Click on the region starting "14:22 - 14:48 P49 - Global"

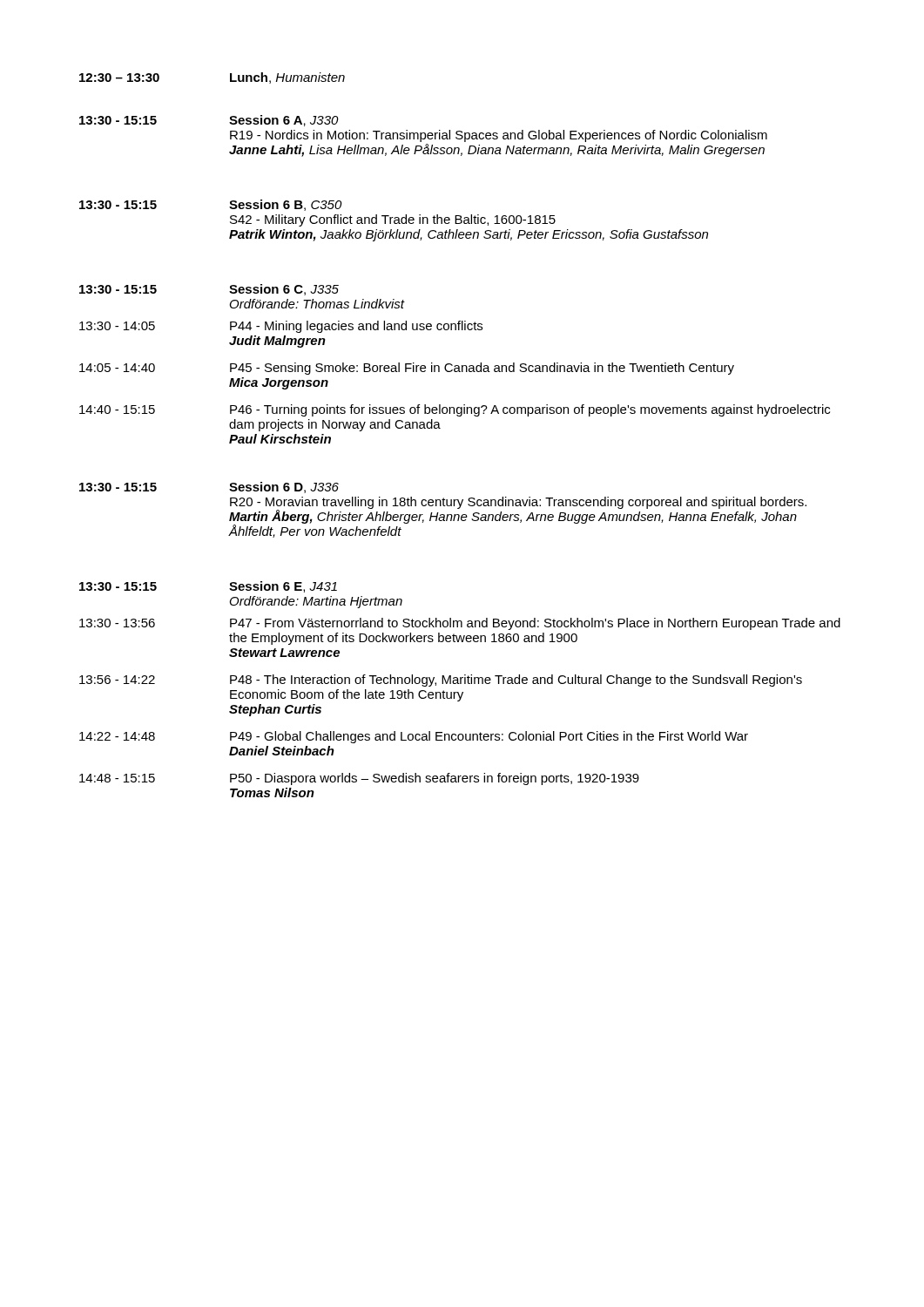click(x=462, y=743)
